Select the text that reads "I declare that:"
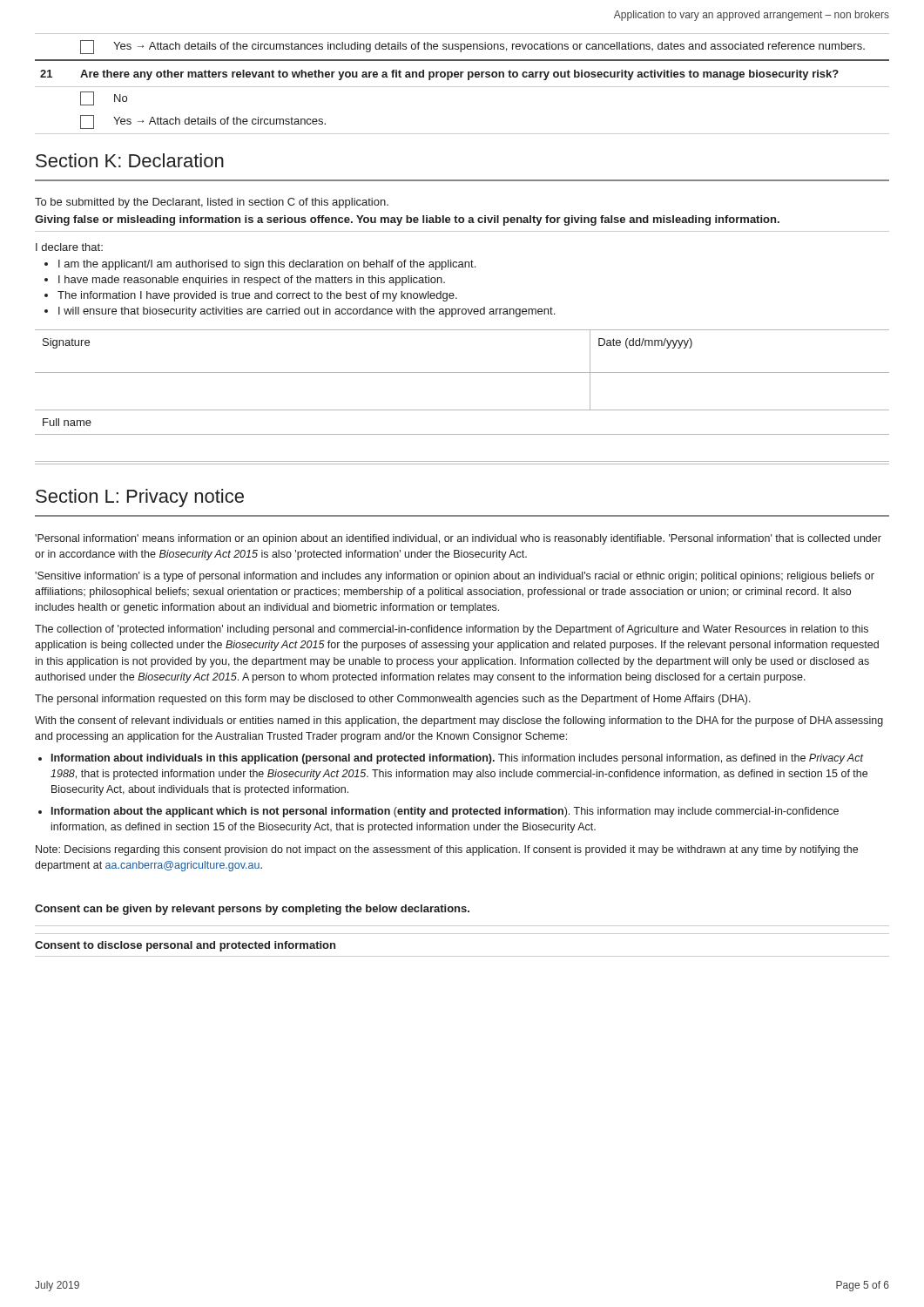The image size is (924, 1307). coord(69,247)
